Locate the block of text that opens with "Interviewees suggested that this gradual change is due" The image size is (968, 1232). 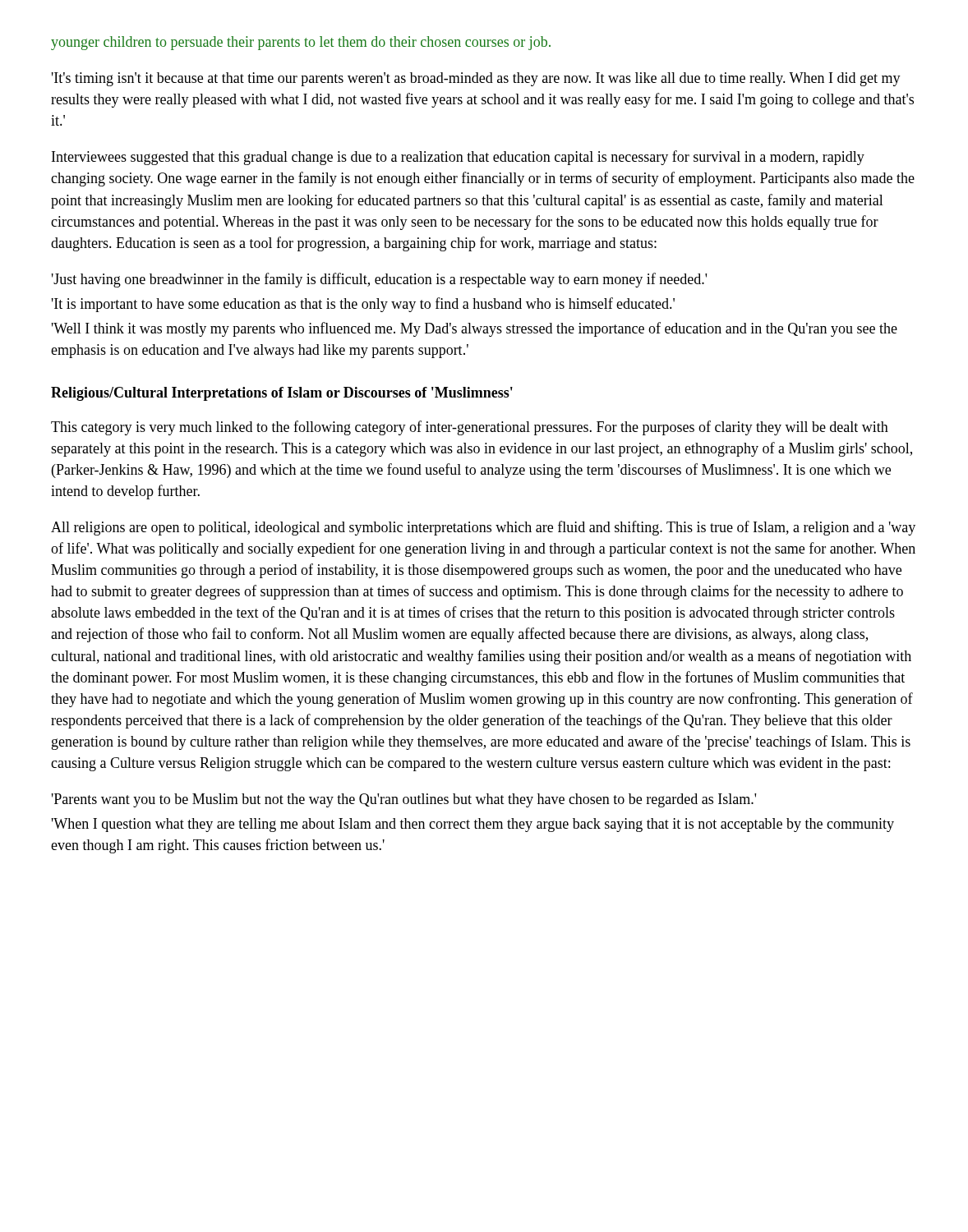(483, 200)
